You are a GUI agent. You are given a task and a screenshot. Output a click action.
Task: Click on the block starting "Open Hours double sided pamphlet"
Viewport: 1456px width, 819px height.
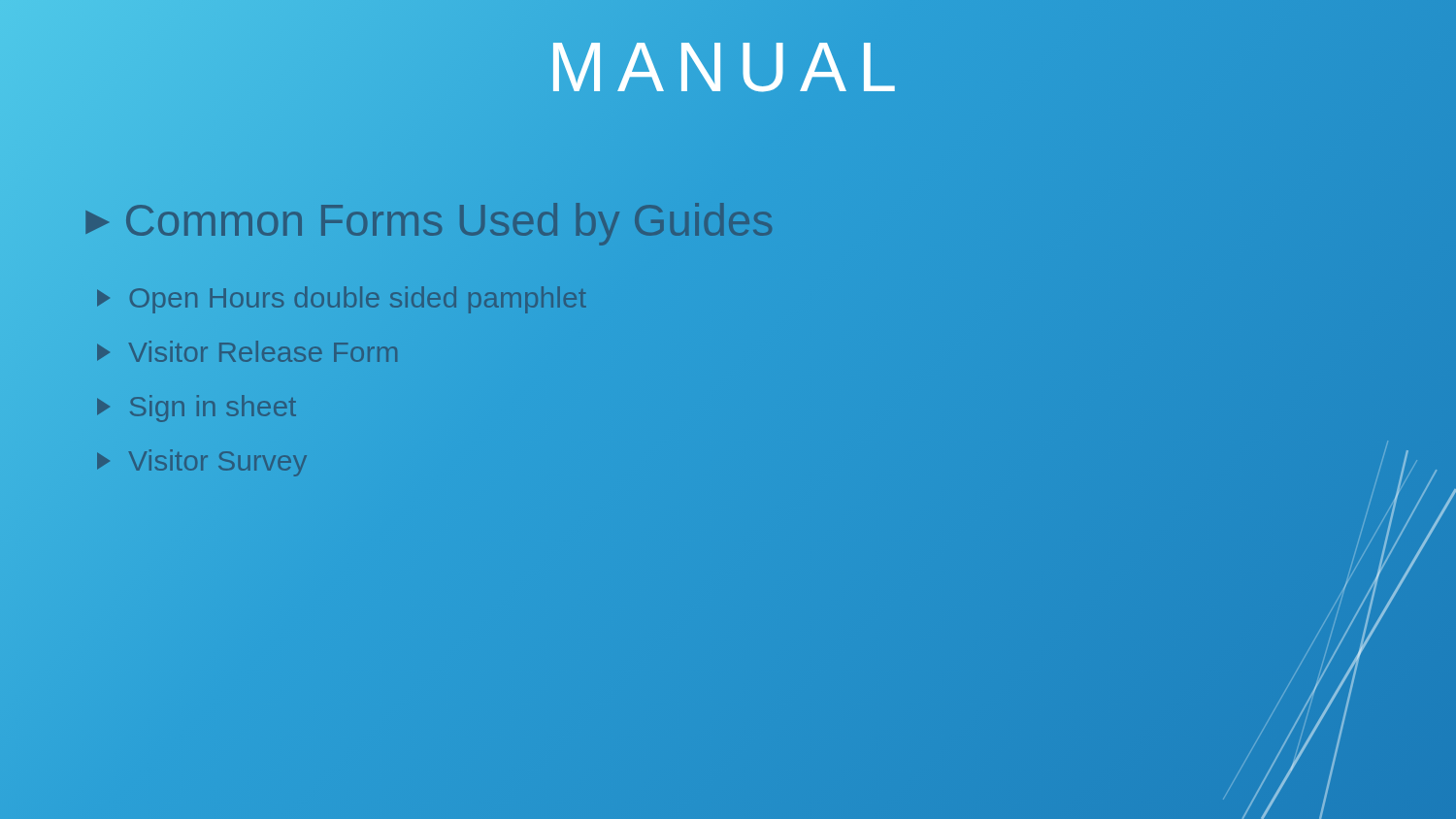click(x=342, y=297)
